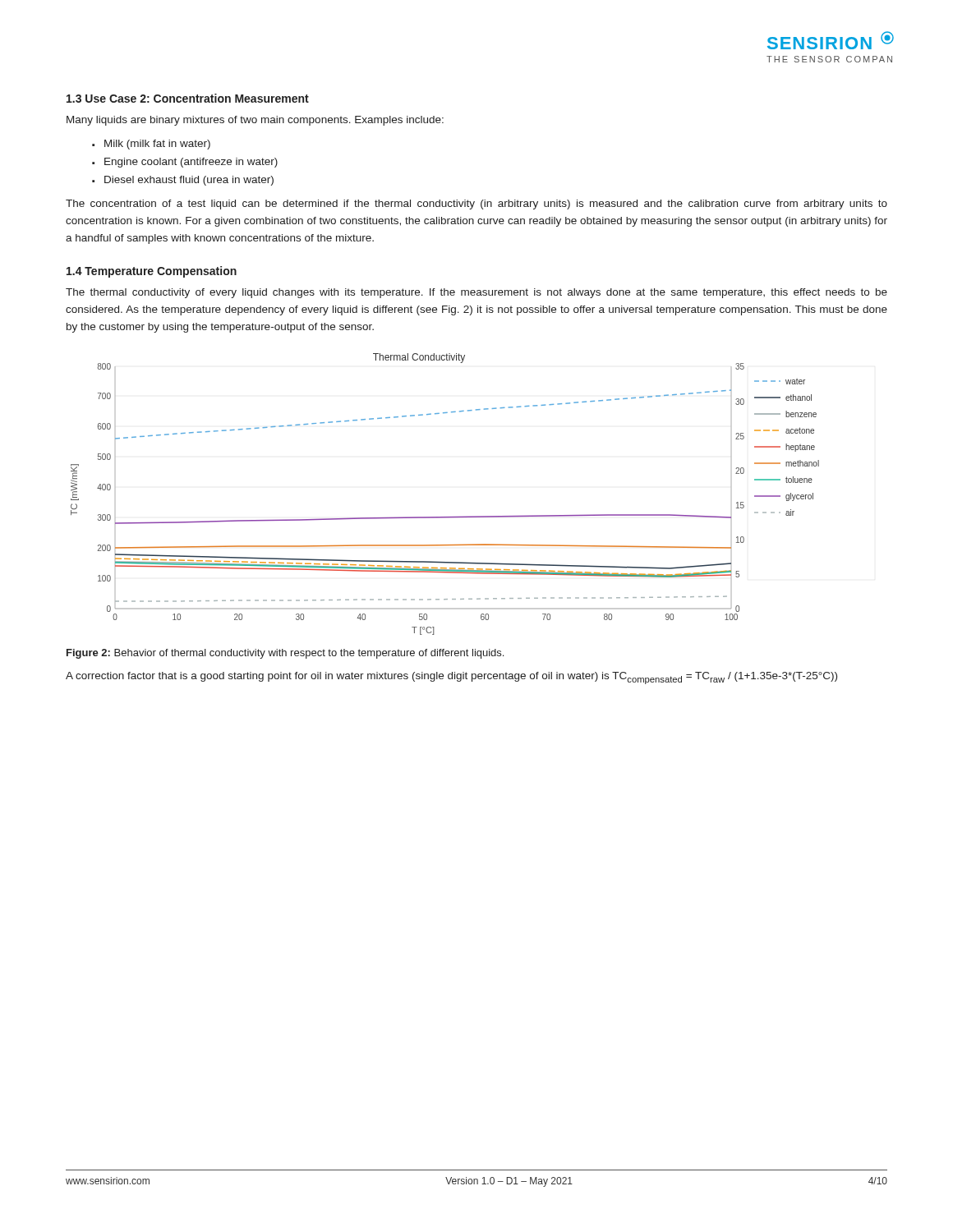Point to the element starting "A correction factor that is a good starting"
The width and height of the screenshot is (953, 1232).
click(x=452, y=677)
